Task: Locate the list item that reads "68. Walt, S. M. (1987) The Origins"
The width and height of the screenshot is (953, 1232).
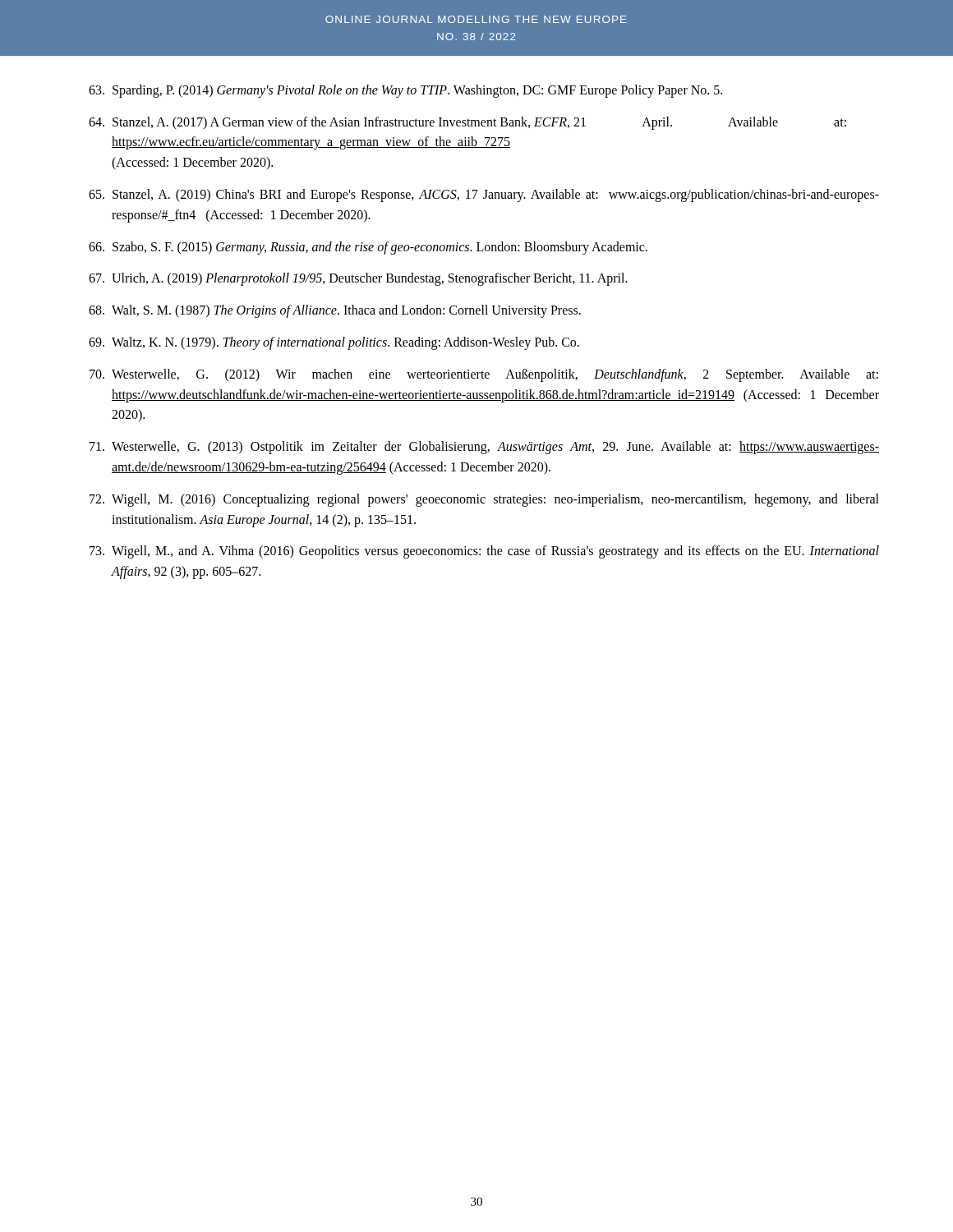Action: (476, 311)
